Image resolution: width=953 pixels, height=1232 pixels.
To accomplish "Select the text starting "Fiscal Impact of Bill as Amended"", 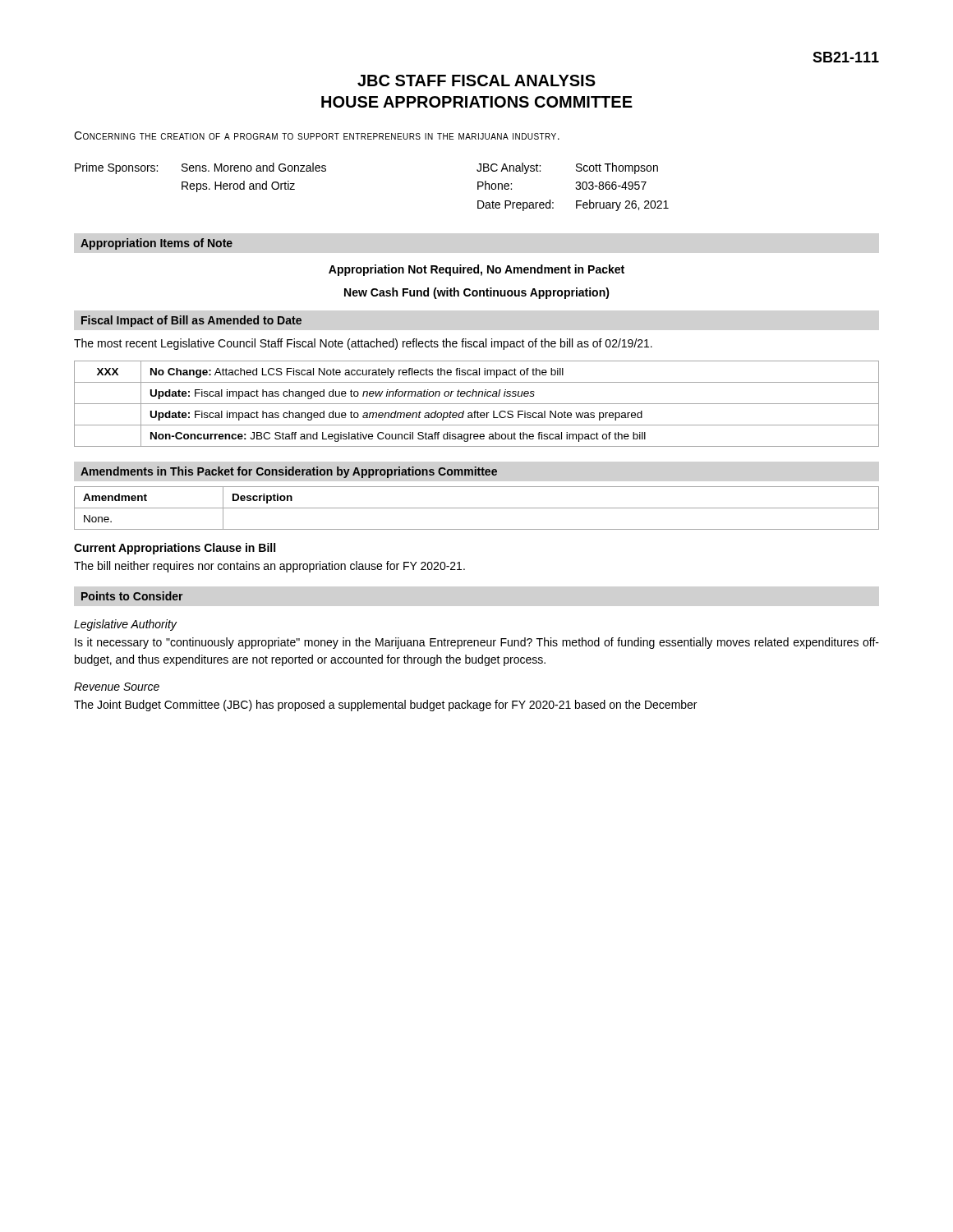I will point(191,320).
